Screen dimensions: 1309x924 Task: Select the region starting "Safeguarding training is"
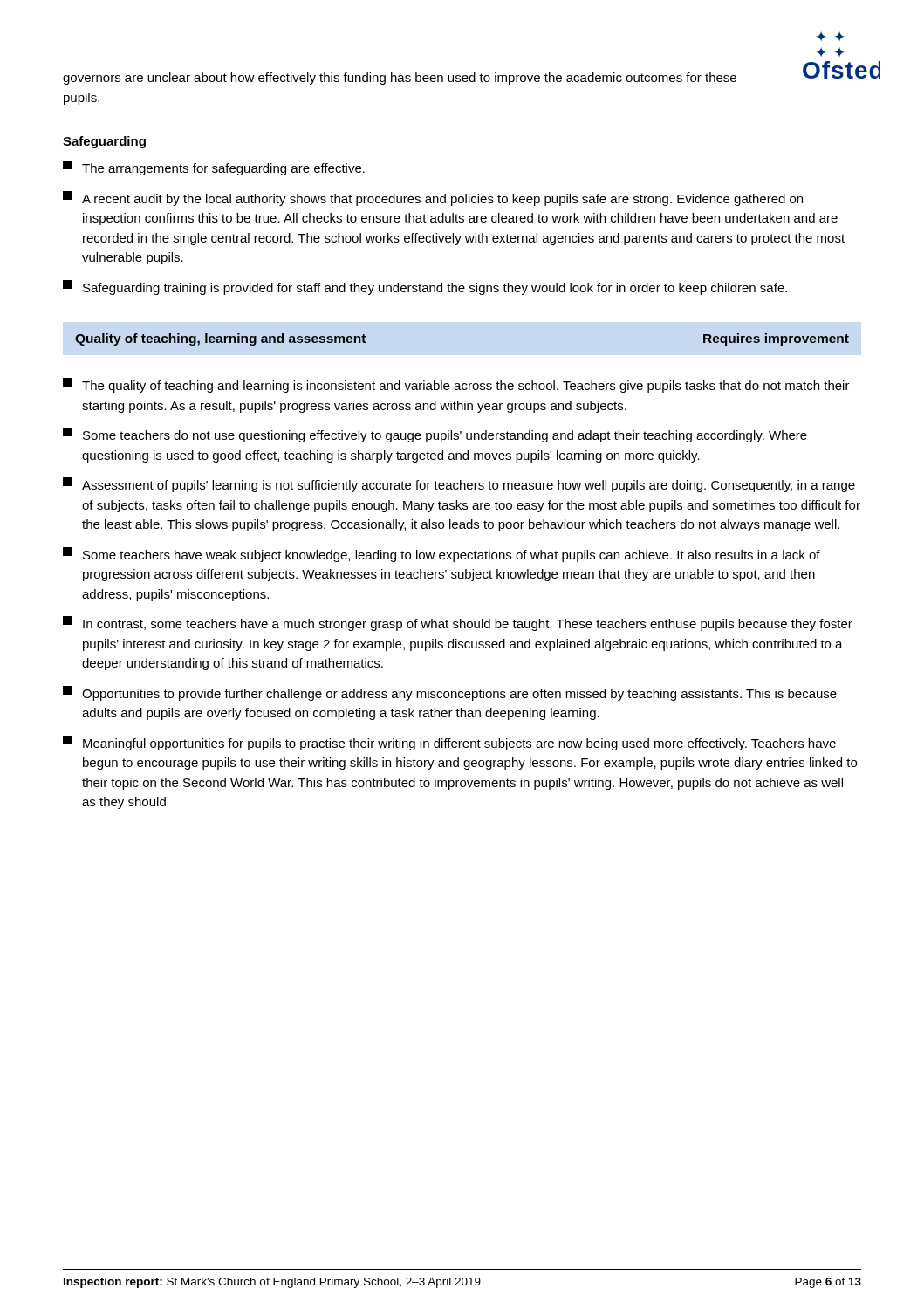[x=462, y=288]
